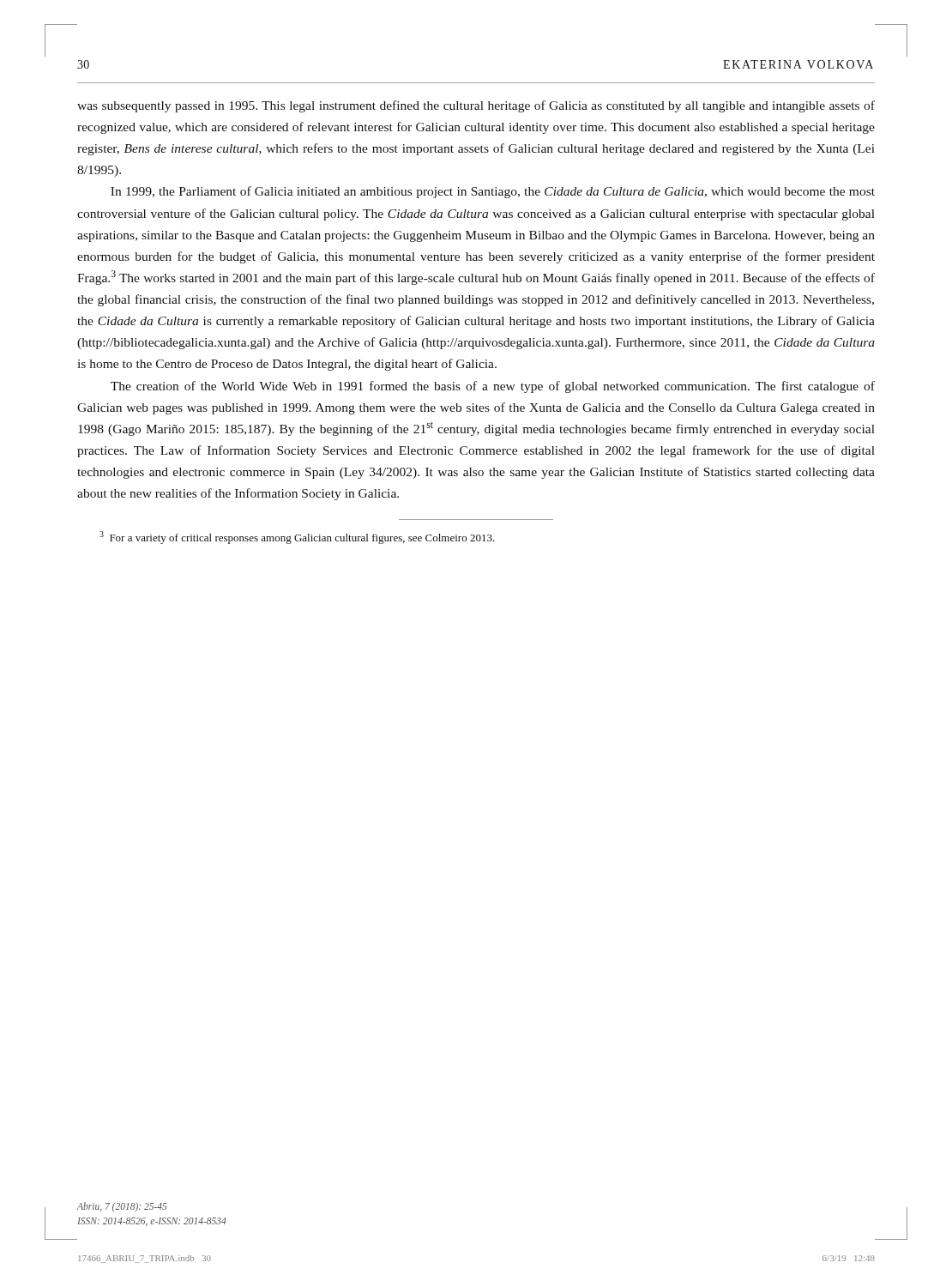Select the text block containing "was subsequently passed in 1995. This legal instrument"
This screenshot has height=1287, width=952.
coord(476,137)
